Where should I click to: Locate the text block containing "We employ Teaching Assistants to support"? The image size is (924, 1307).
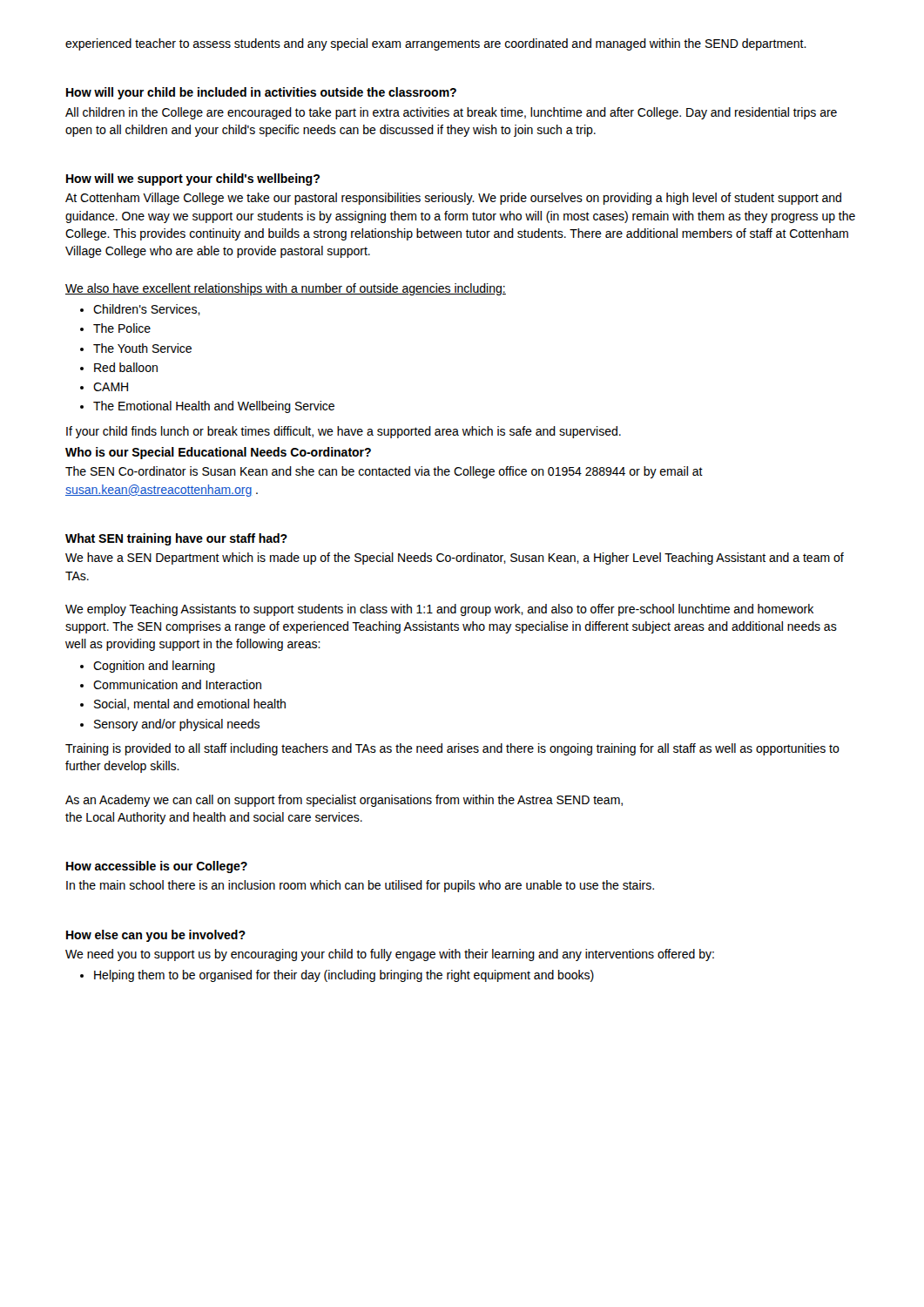pos(462,627)
